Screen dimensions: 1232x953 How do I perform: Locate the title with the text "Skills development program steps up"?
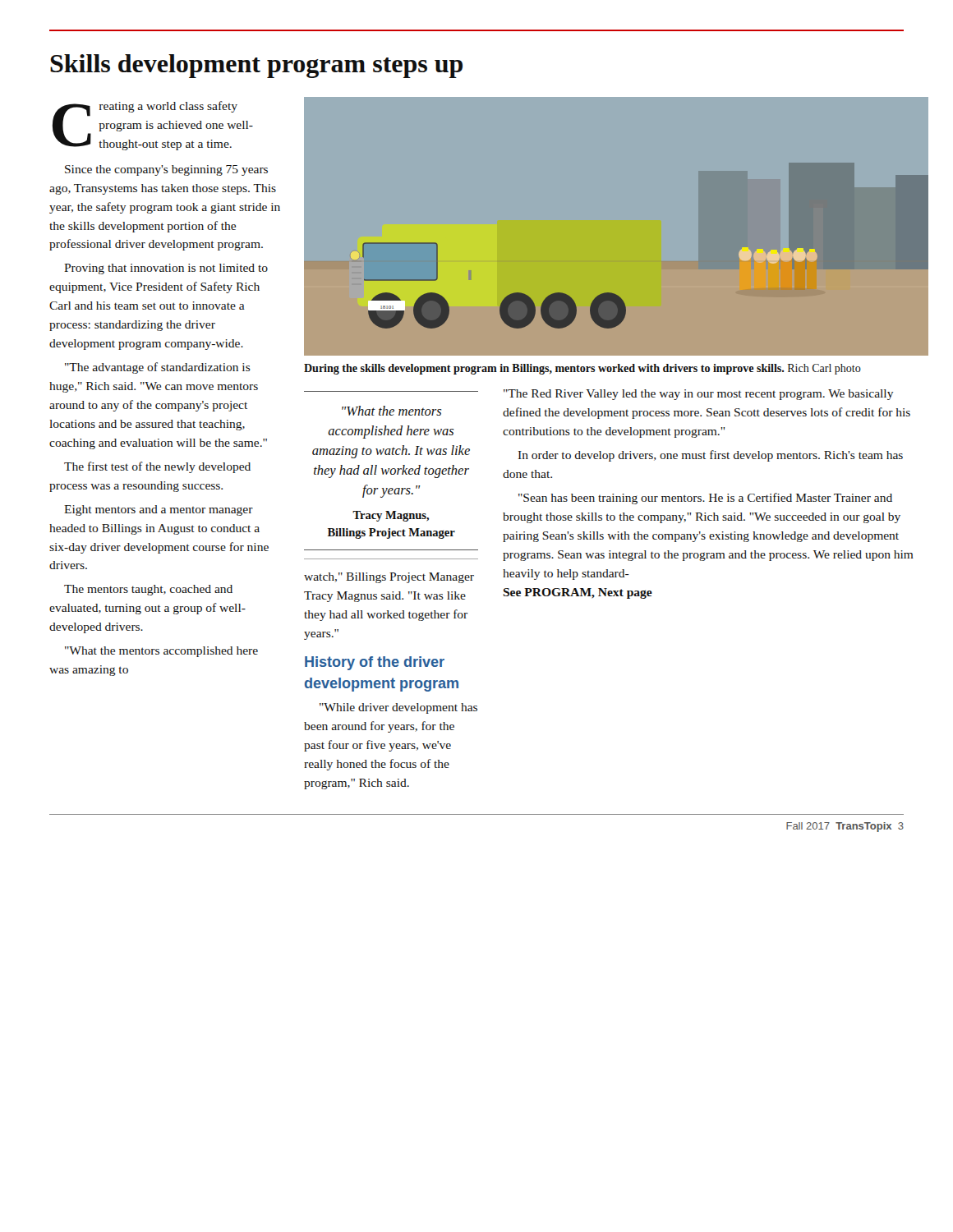[476, 64]
